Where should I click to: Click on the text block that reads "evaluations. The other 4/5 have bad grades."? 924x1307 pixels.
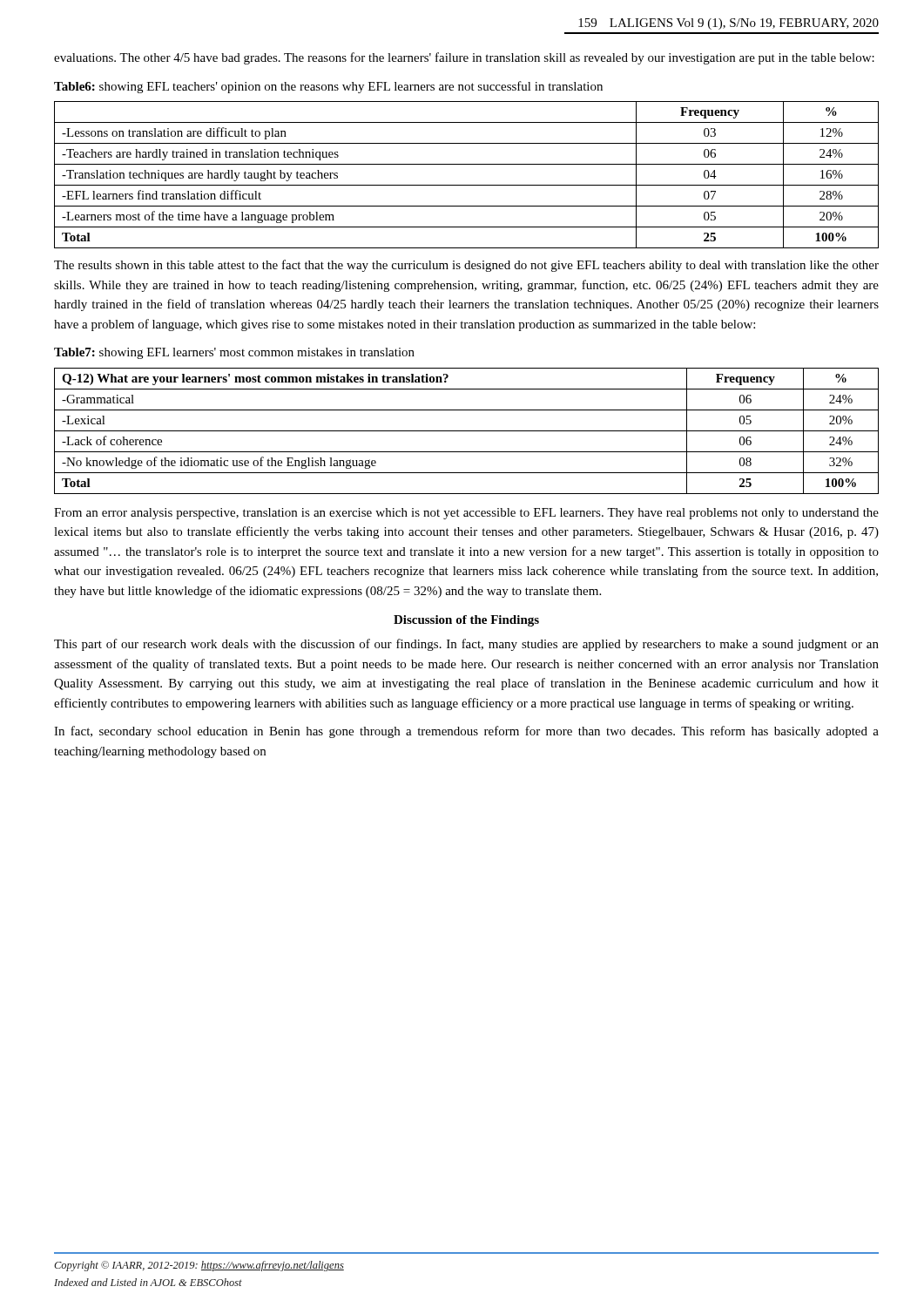coord(464,58)
